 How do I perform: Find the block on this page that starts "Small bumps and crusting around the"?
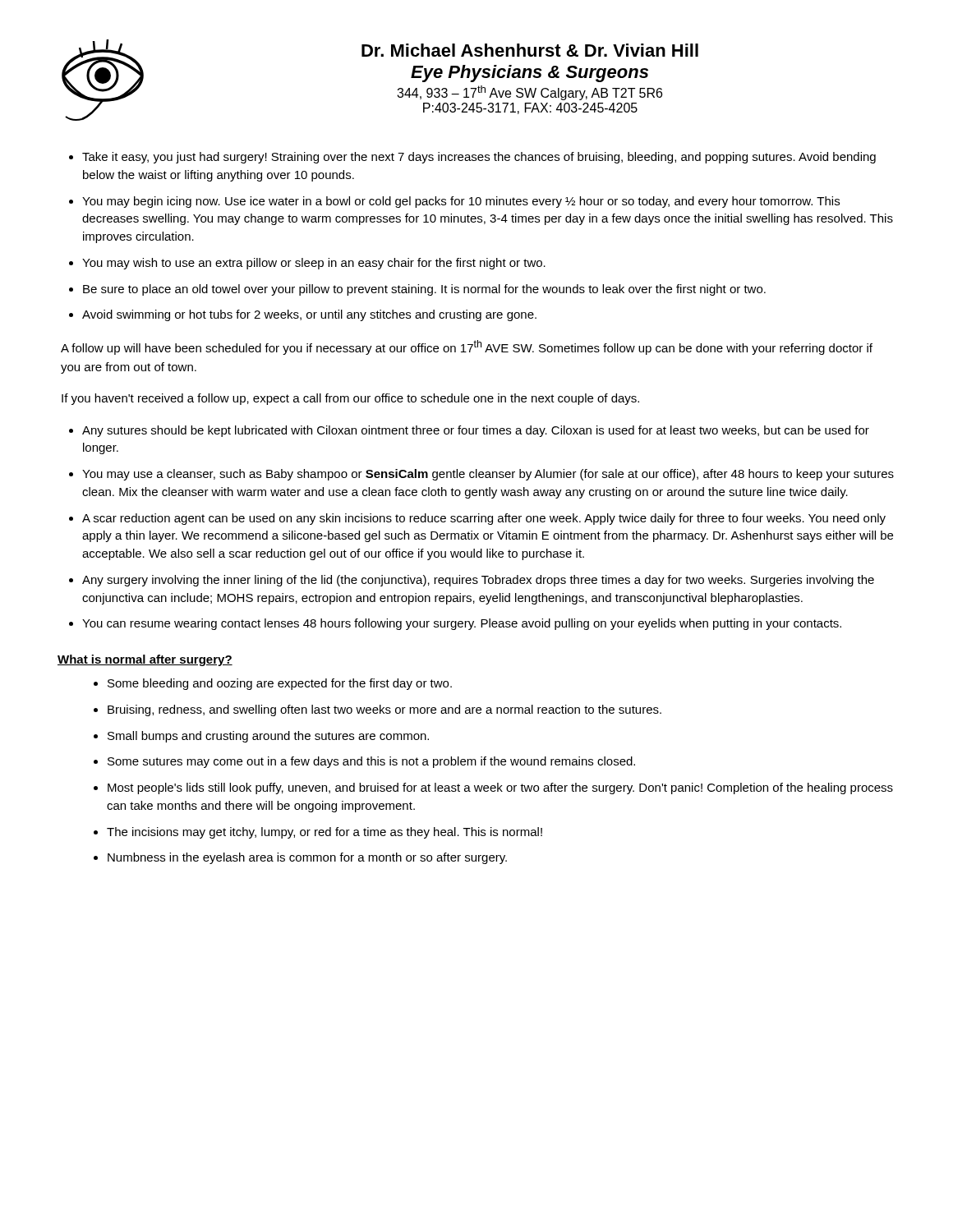coord(268,735)
